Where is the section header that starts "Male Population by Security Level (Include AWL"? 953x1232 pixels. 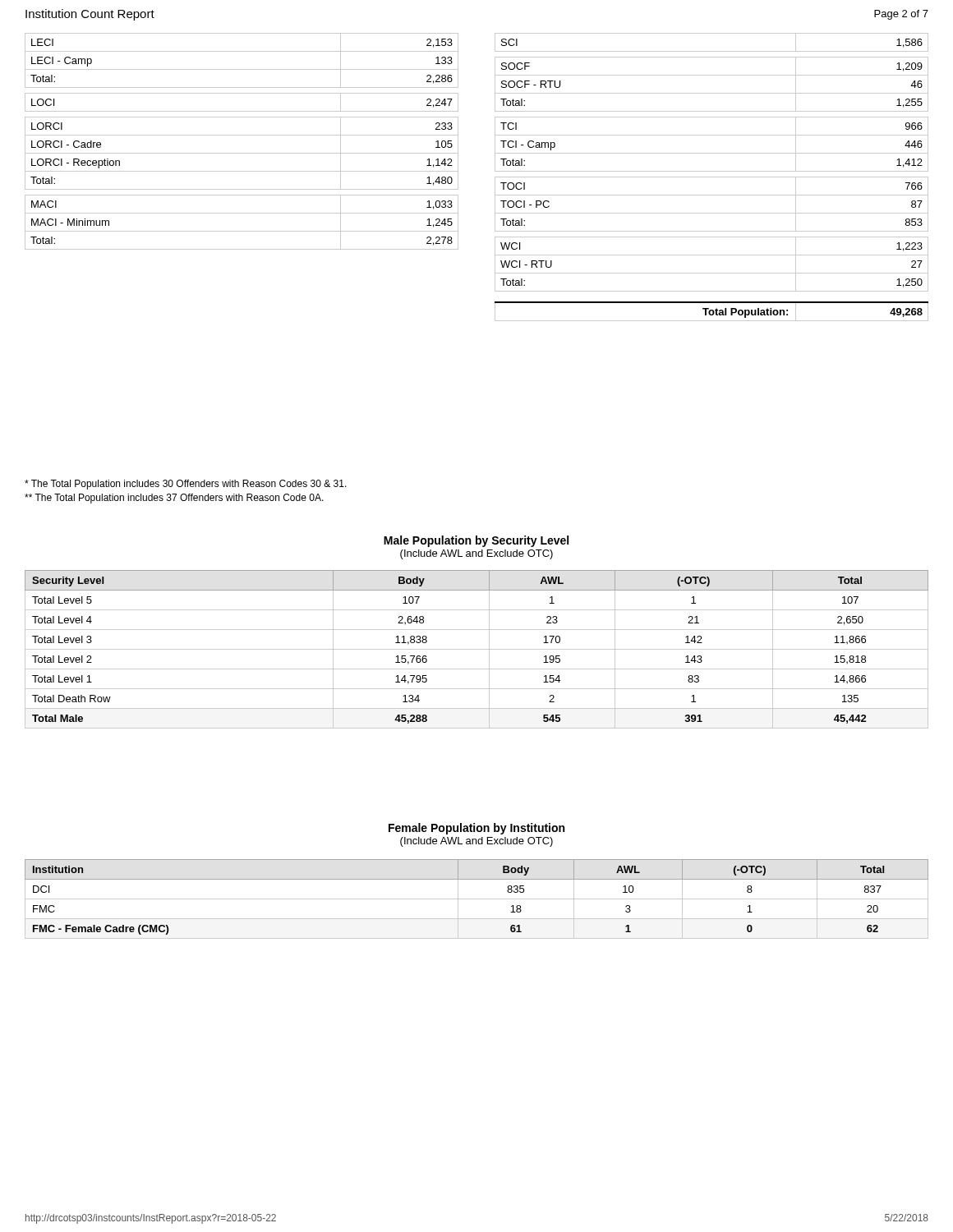coord(476,547)
